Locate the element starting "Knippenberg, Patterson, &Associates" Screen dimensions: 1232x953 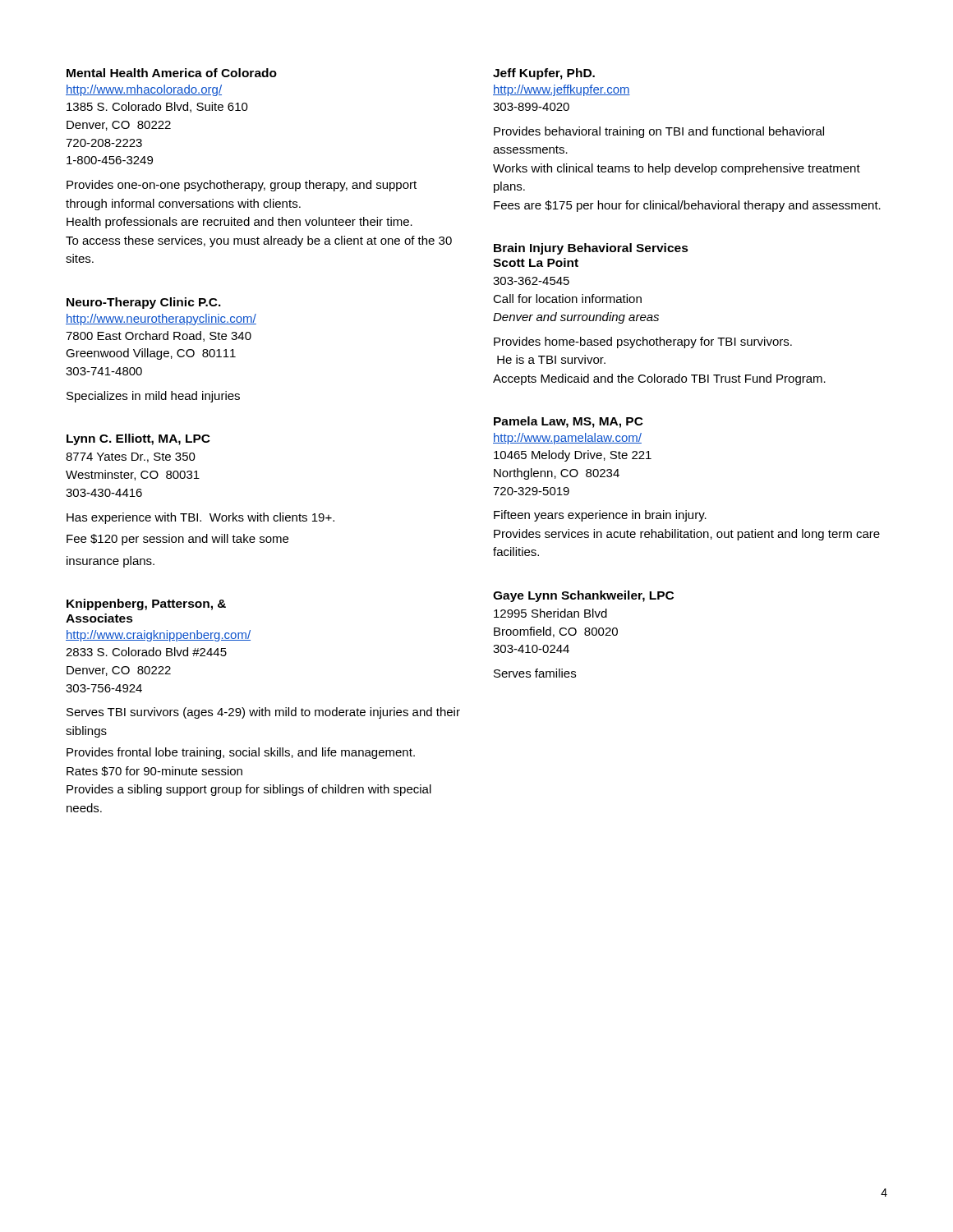146,611
